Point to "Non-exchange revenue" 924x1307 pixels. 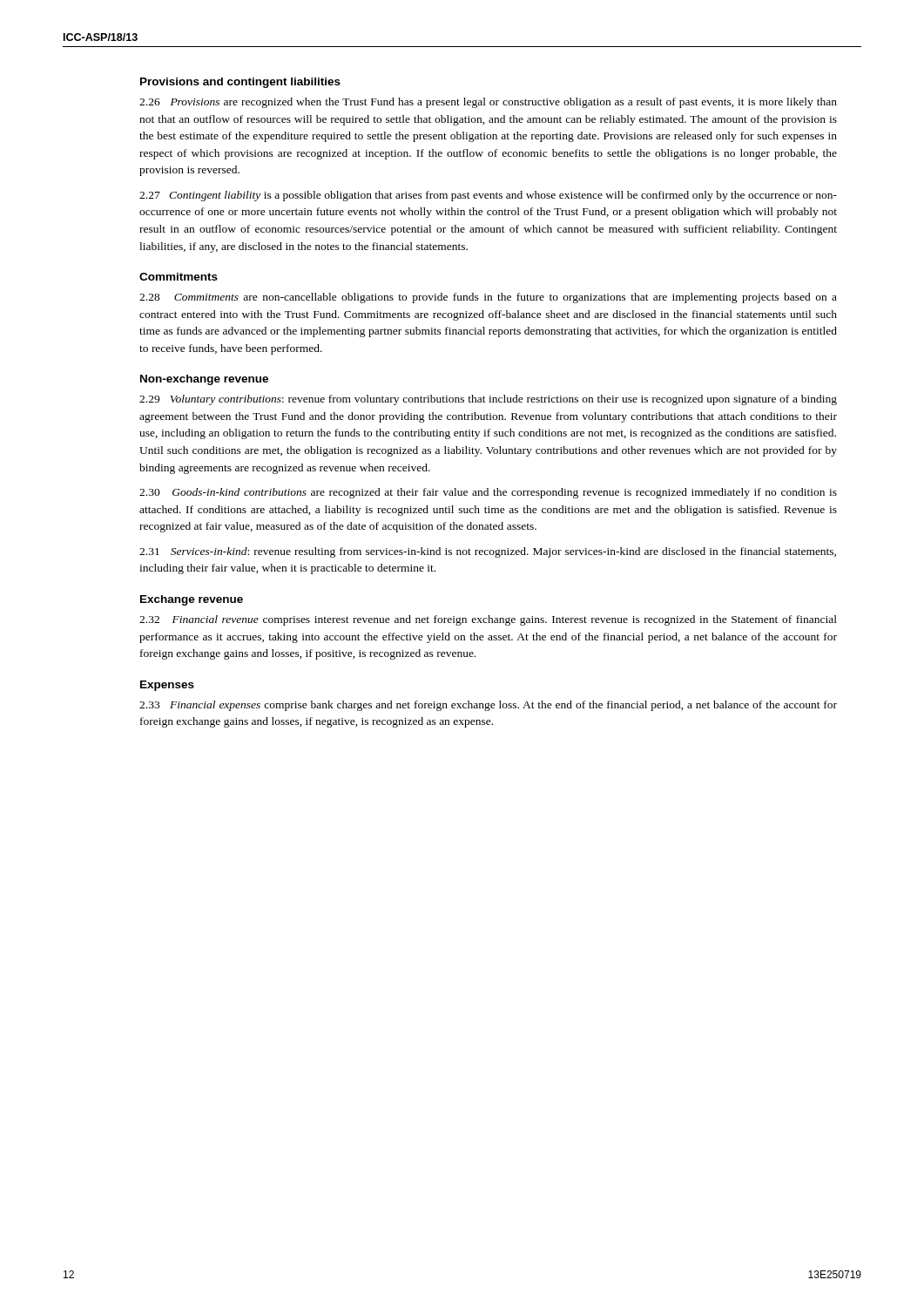[x=204, y=379]
